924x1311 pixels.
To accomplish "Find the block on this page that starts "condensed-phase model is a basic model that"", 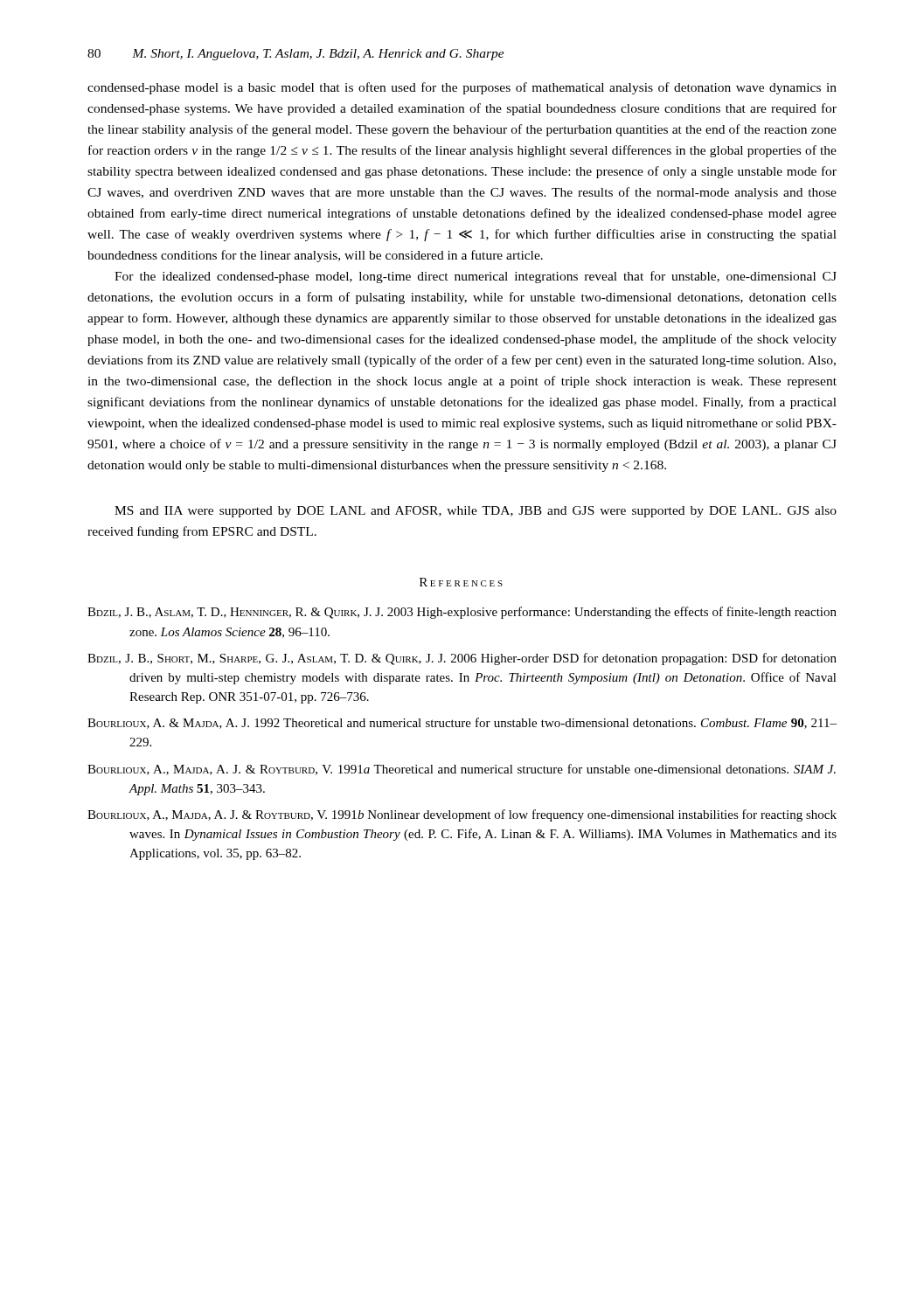I will point(462,171).
